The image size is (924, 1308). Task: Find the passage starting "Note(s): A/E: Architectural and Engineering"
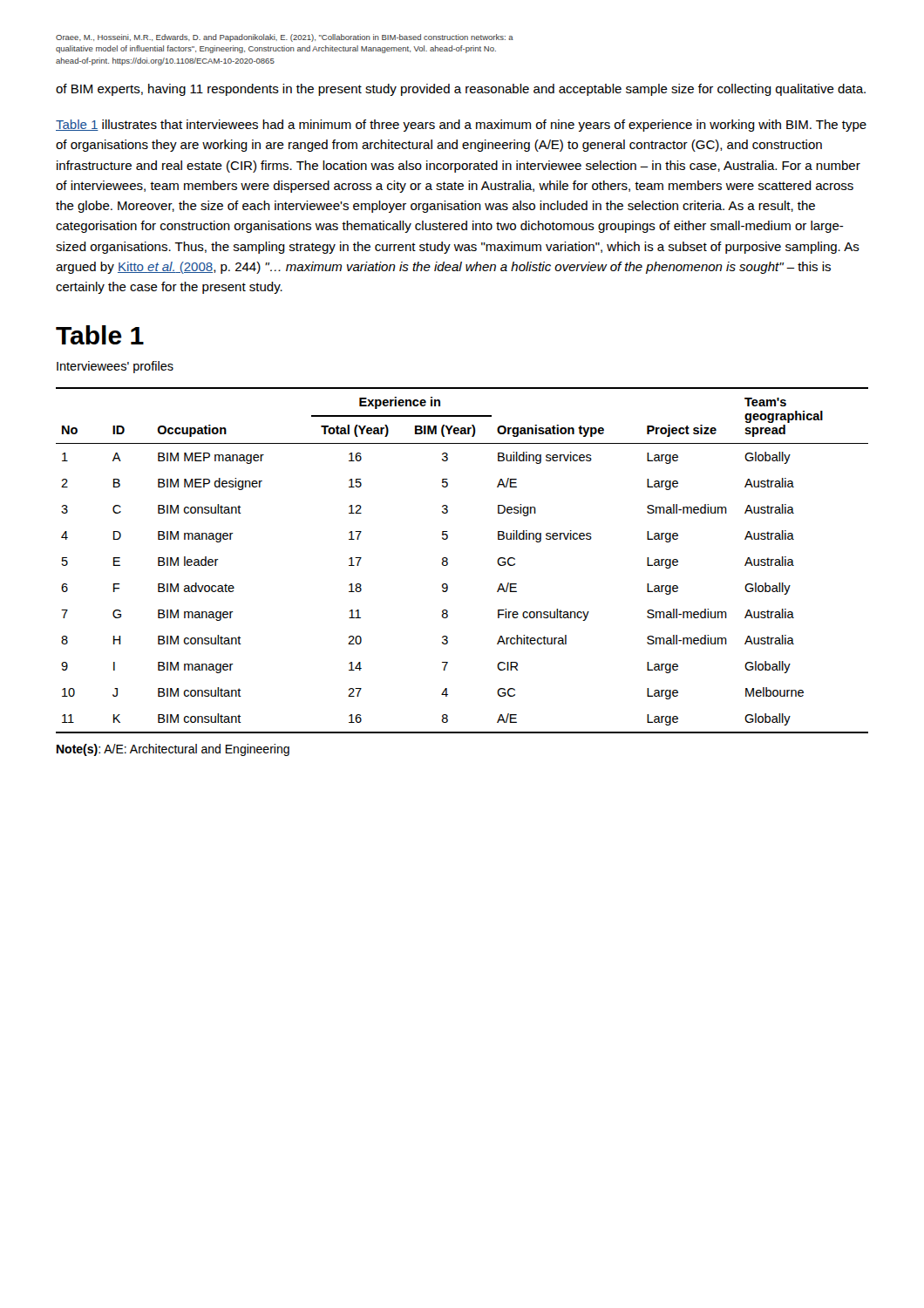[173, 749]
